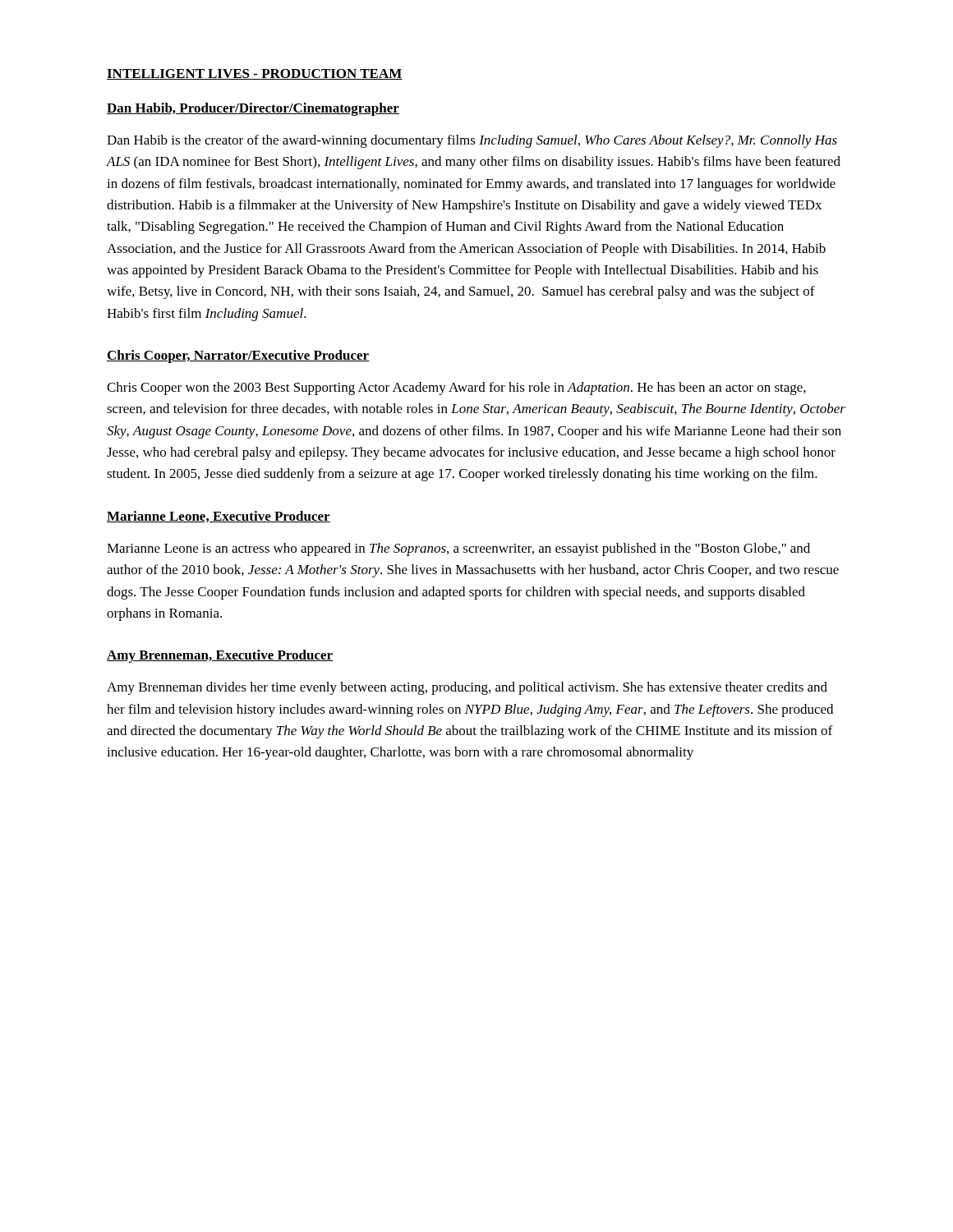Locate the element starting "Chris Cooper won"
Viewport: 953px width, 1232px height.
476,431
